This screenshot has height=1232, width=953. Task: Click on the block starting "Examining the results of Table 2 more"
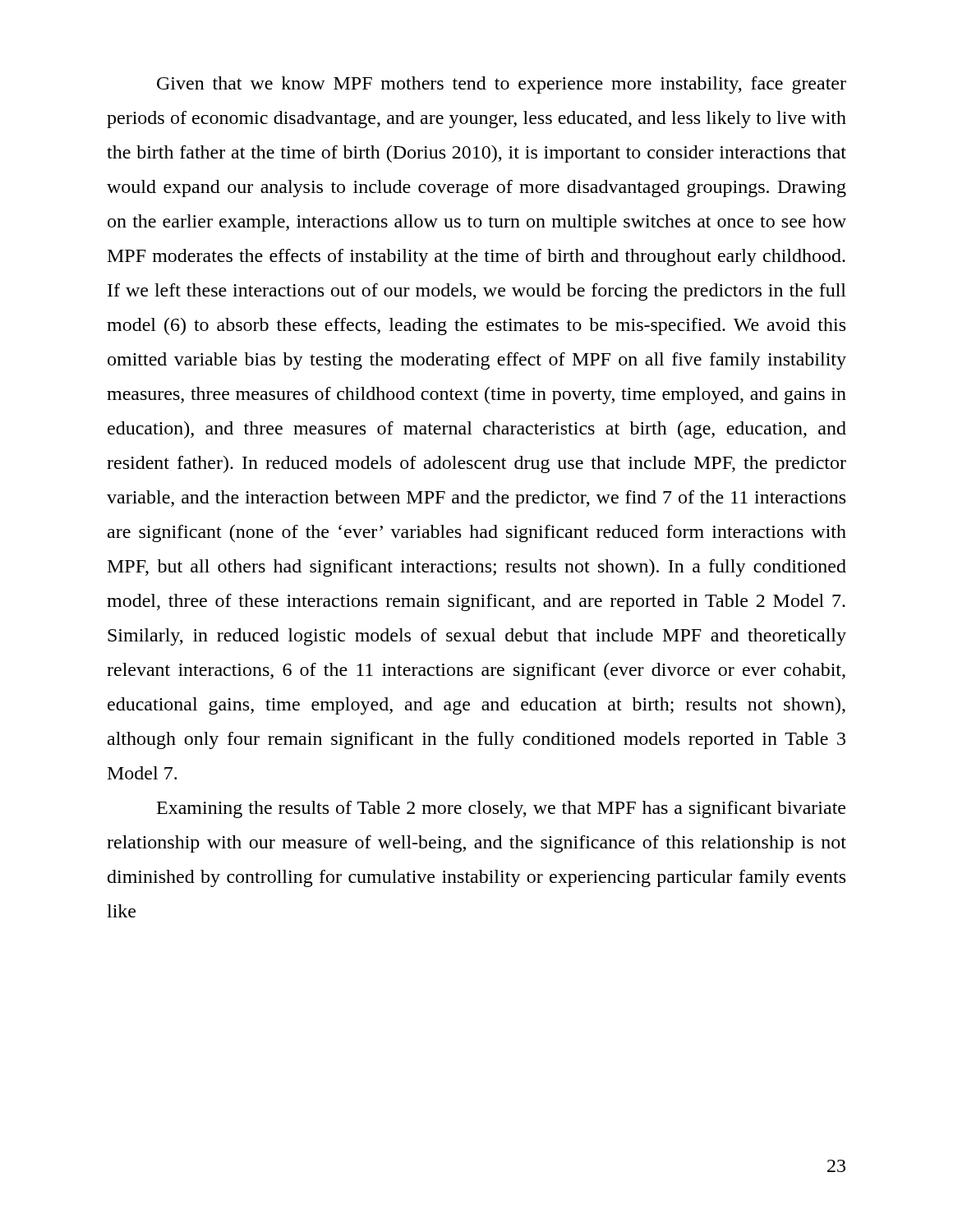tap(476, 859)
